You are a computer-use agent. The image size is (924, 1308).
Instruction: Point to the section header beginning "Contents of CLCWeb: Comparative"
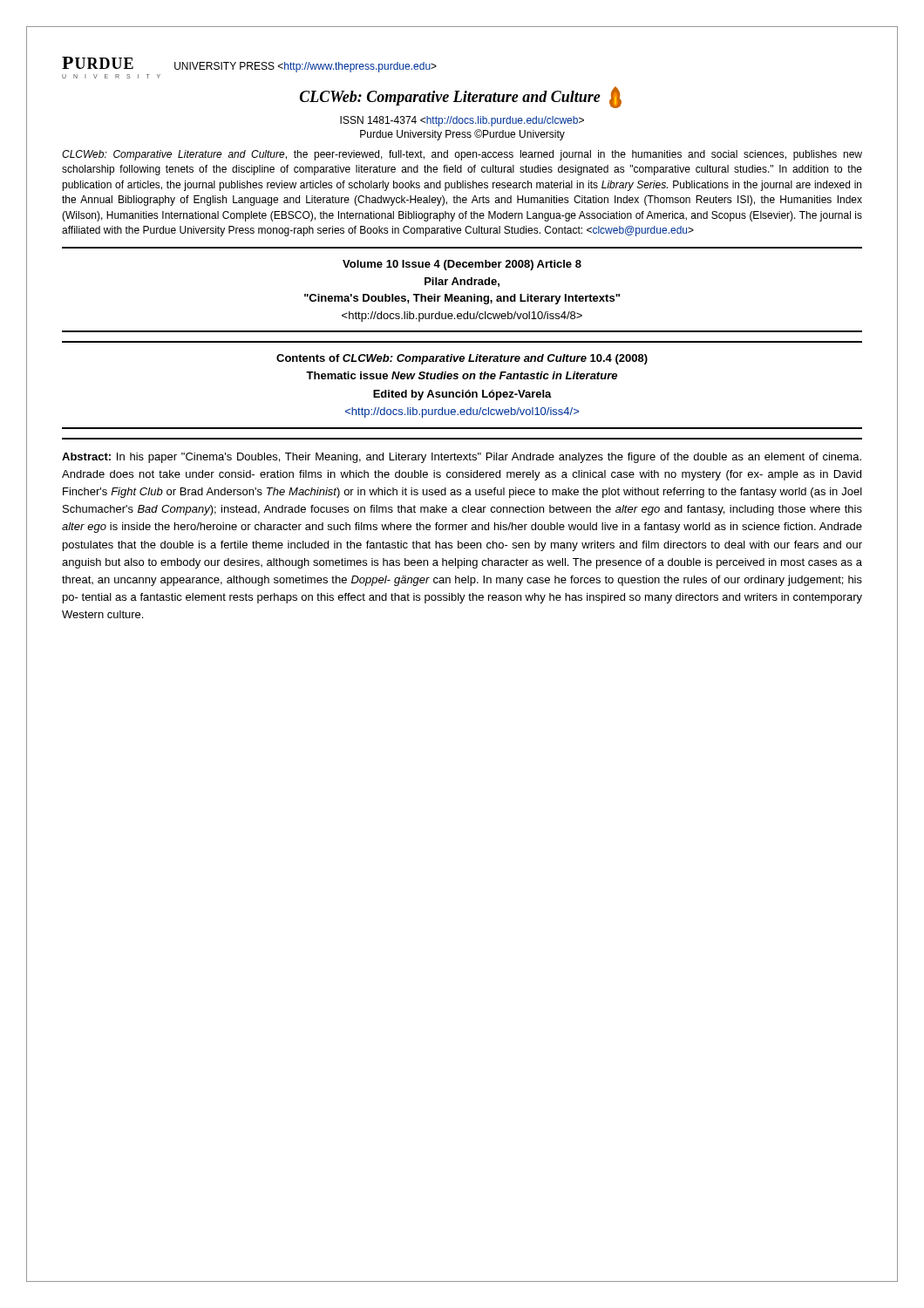click(x=462, y=385)
